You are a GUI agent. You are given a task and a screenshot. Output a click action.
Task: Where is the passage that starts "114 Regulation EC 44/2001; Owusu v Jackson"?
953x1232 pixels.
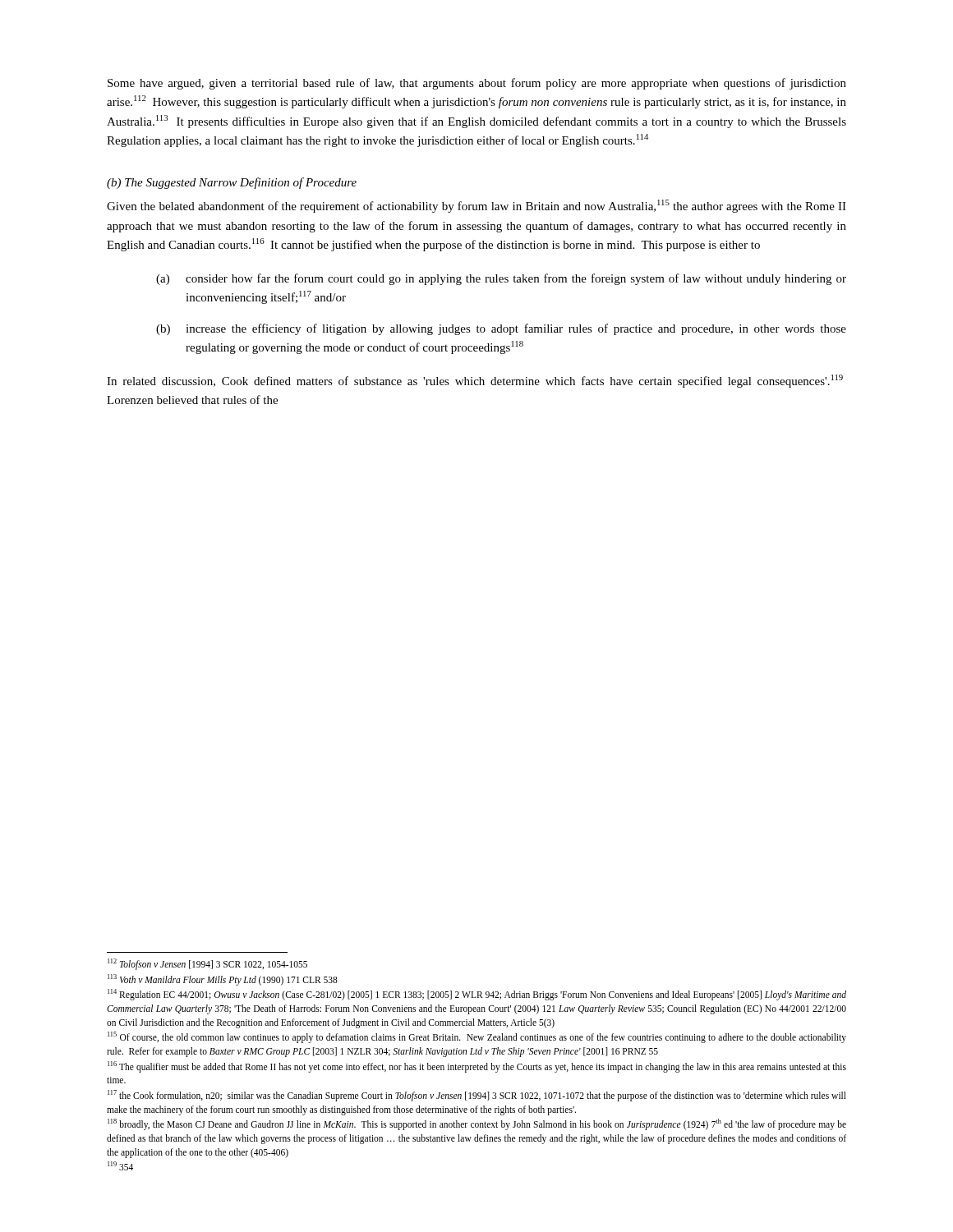476,1008
